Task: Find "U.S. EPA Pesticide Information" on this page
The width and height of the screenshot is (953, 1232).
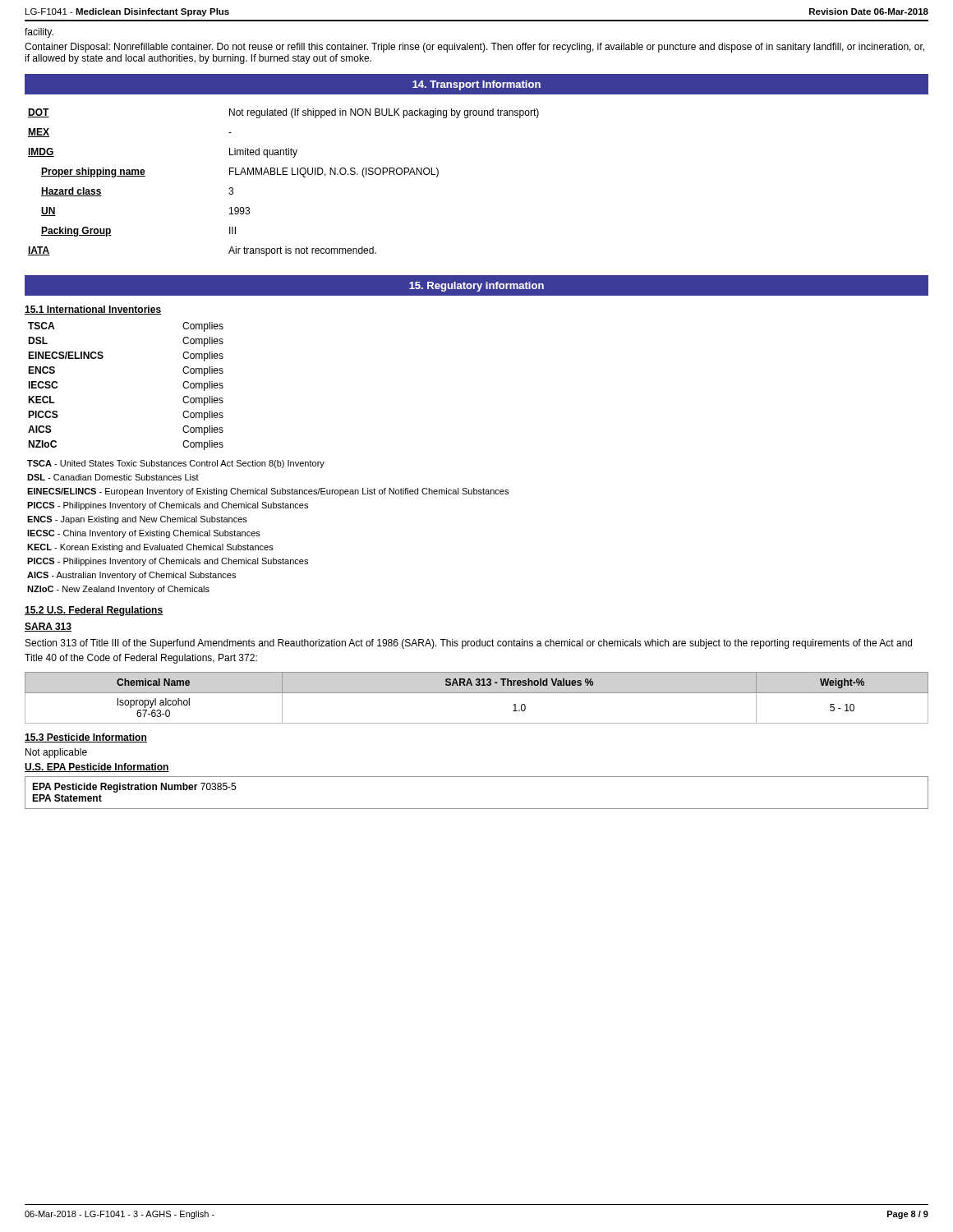Action: pyautogui.click(x=97, y=767)
